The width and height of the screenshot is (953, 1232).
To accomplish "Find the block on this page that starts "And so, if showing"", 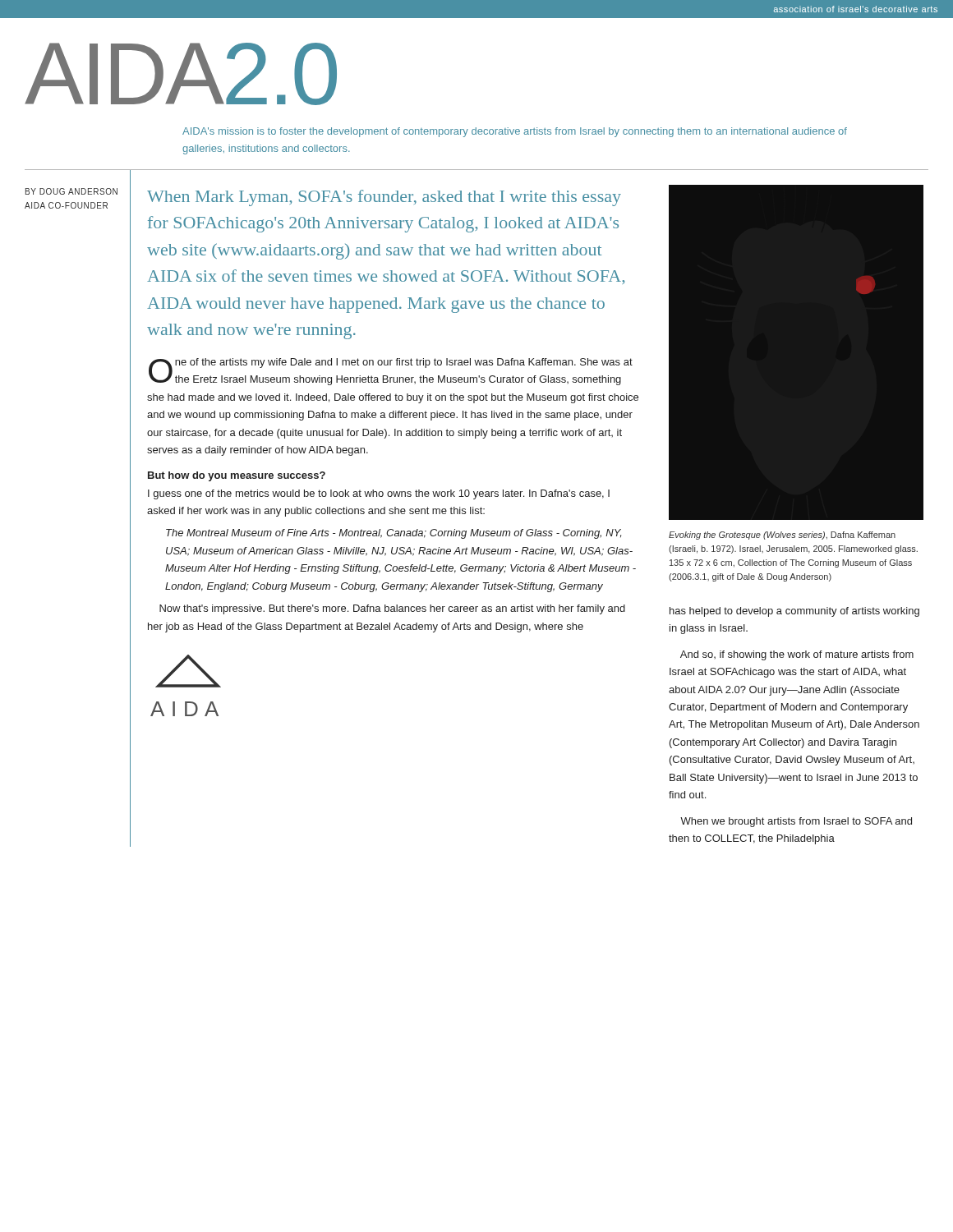I will click(x=794, y=724).
